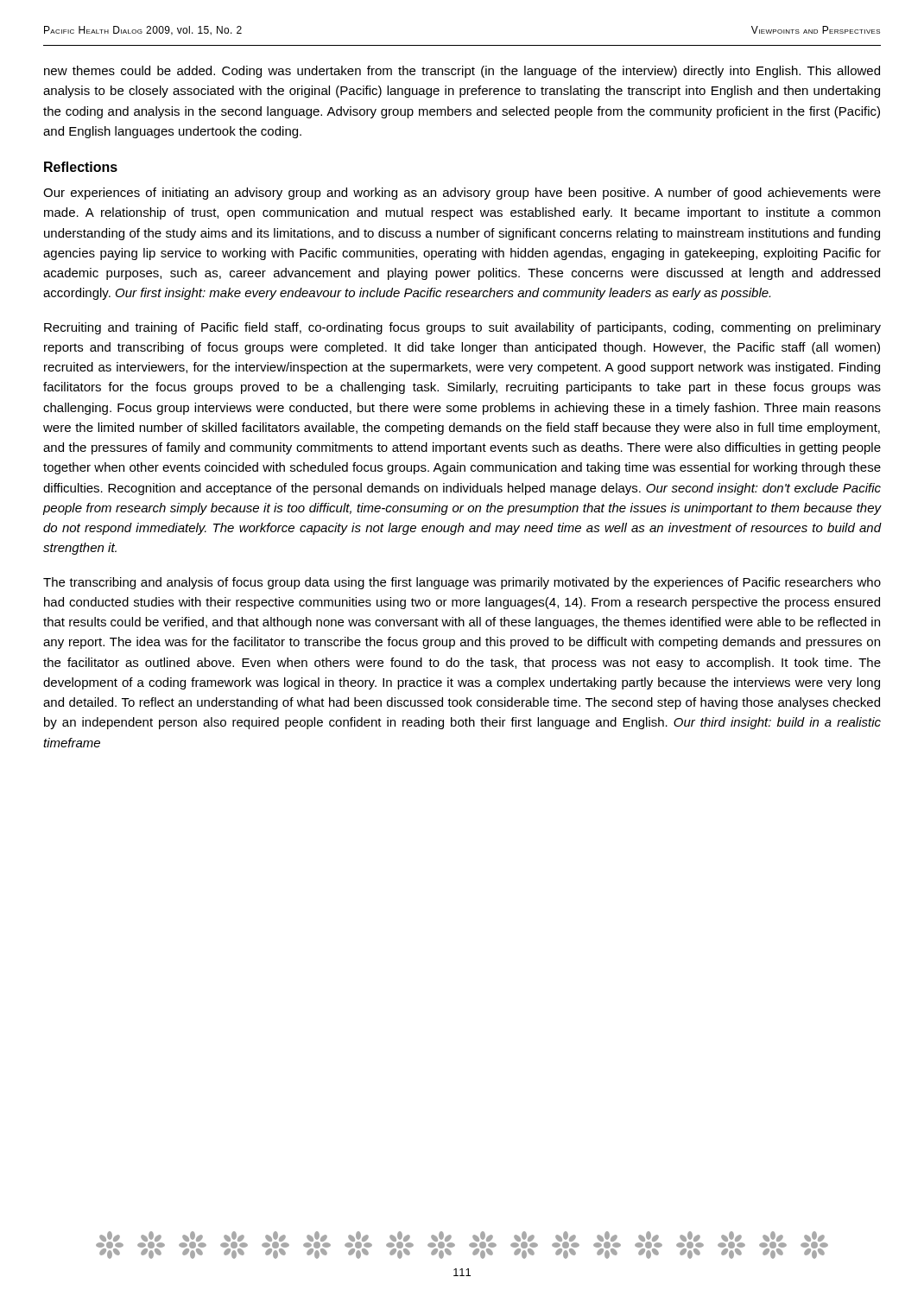Point to the block beginning "Recruiting and training of Pacific field staff, co-ordinating"
Screen dimensions: 1296x924
click(462, 437)
